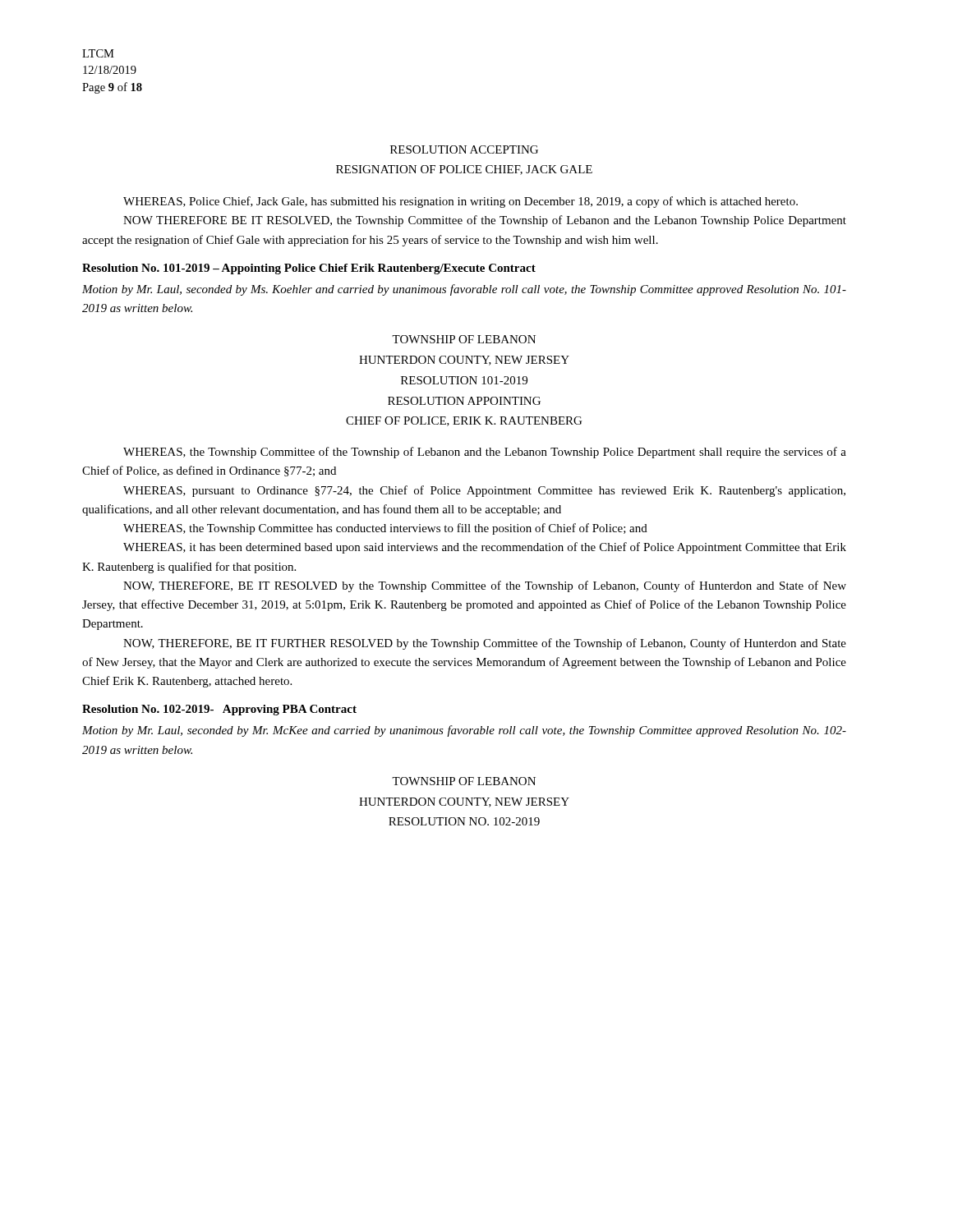Locate the region starting "Motion by Mr. Laul, seconded by Mr."
953x1232 pixels.
click(x=464, y=740)
